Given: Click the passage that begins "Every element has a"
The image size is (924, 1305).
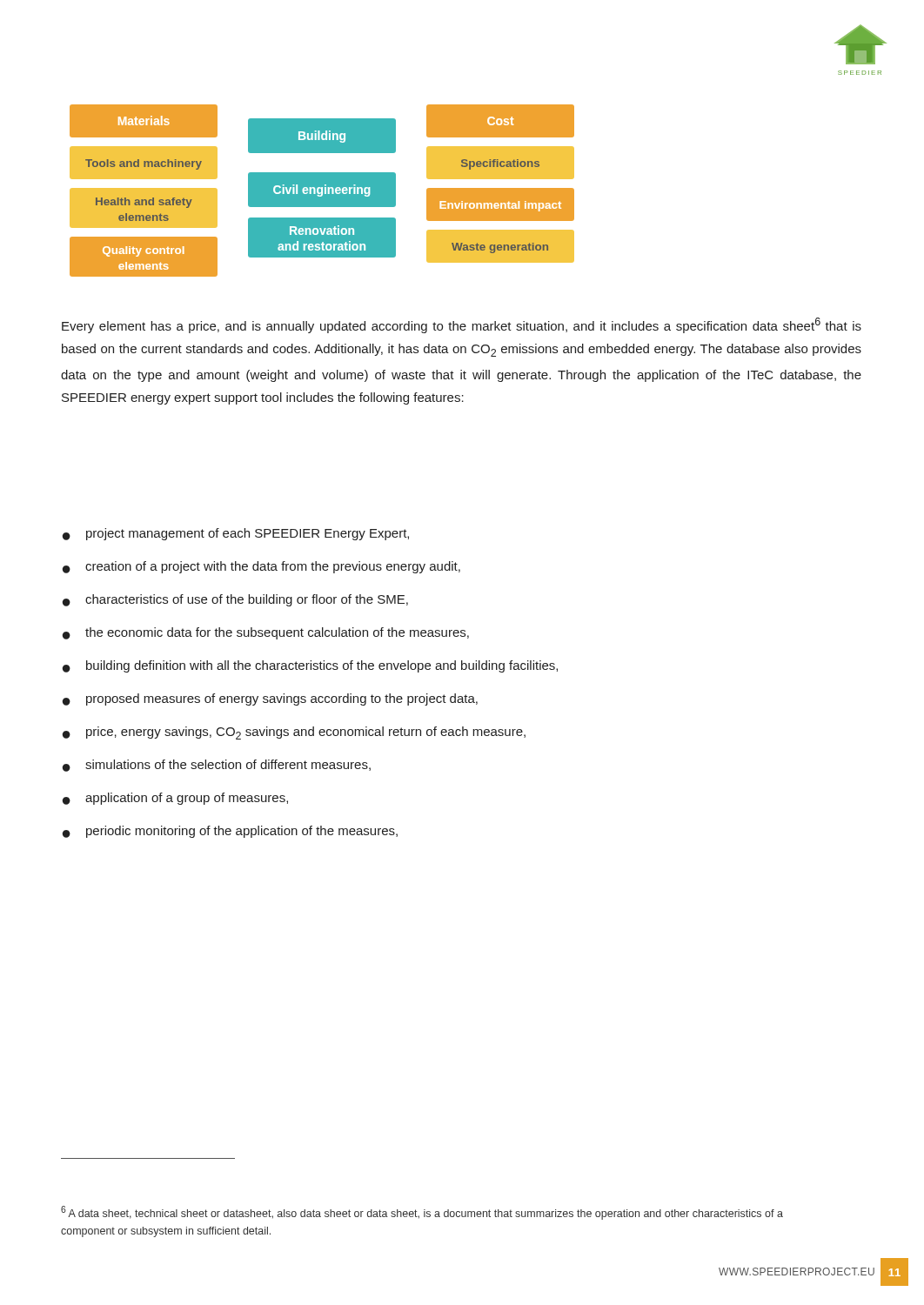Looking at the screenshot, I should [x=461, y=360].
